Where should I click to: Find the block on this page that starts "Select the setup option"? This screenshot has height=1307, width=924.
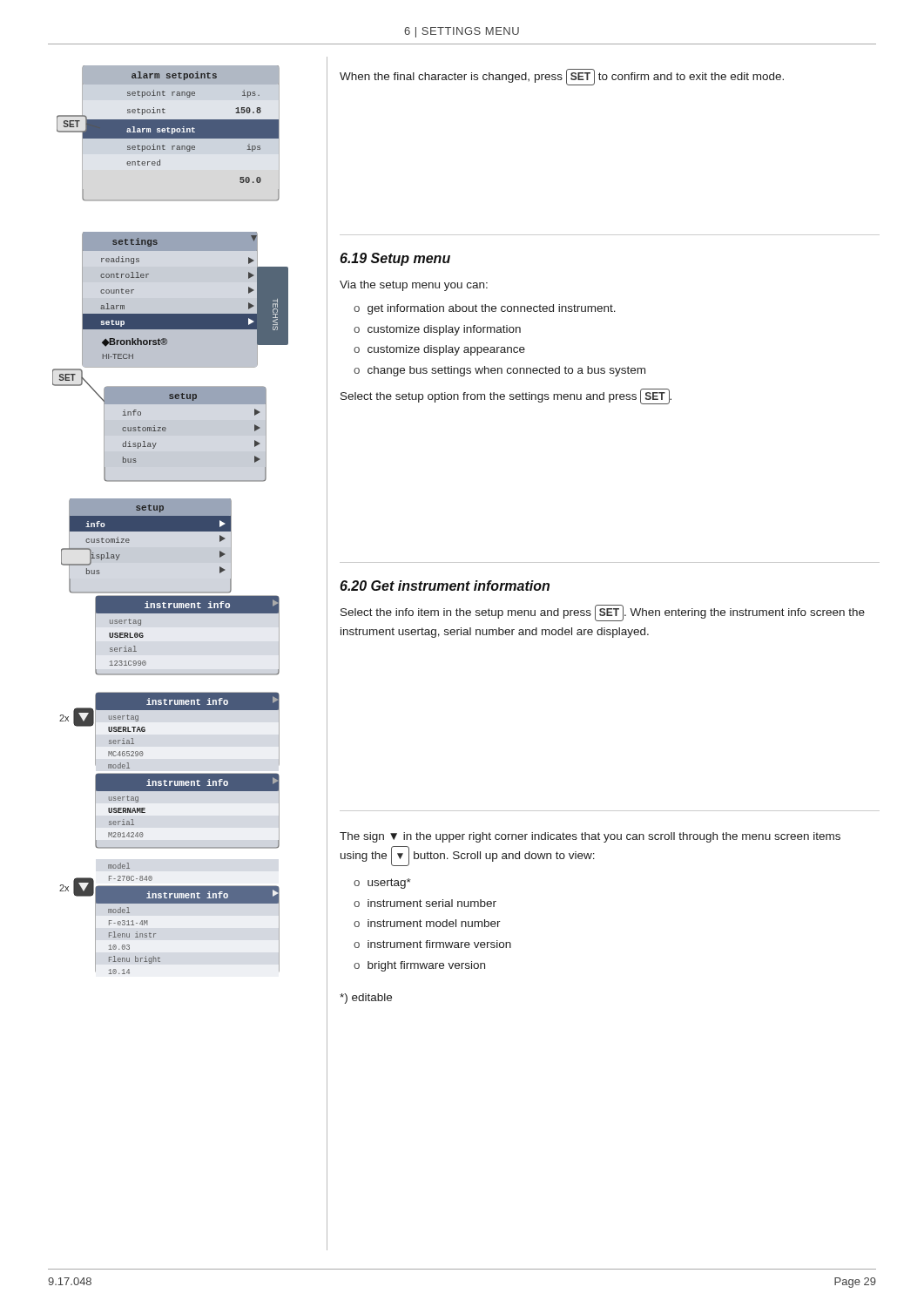(506, 396)
